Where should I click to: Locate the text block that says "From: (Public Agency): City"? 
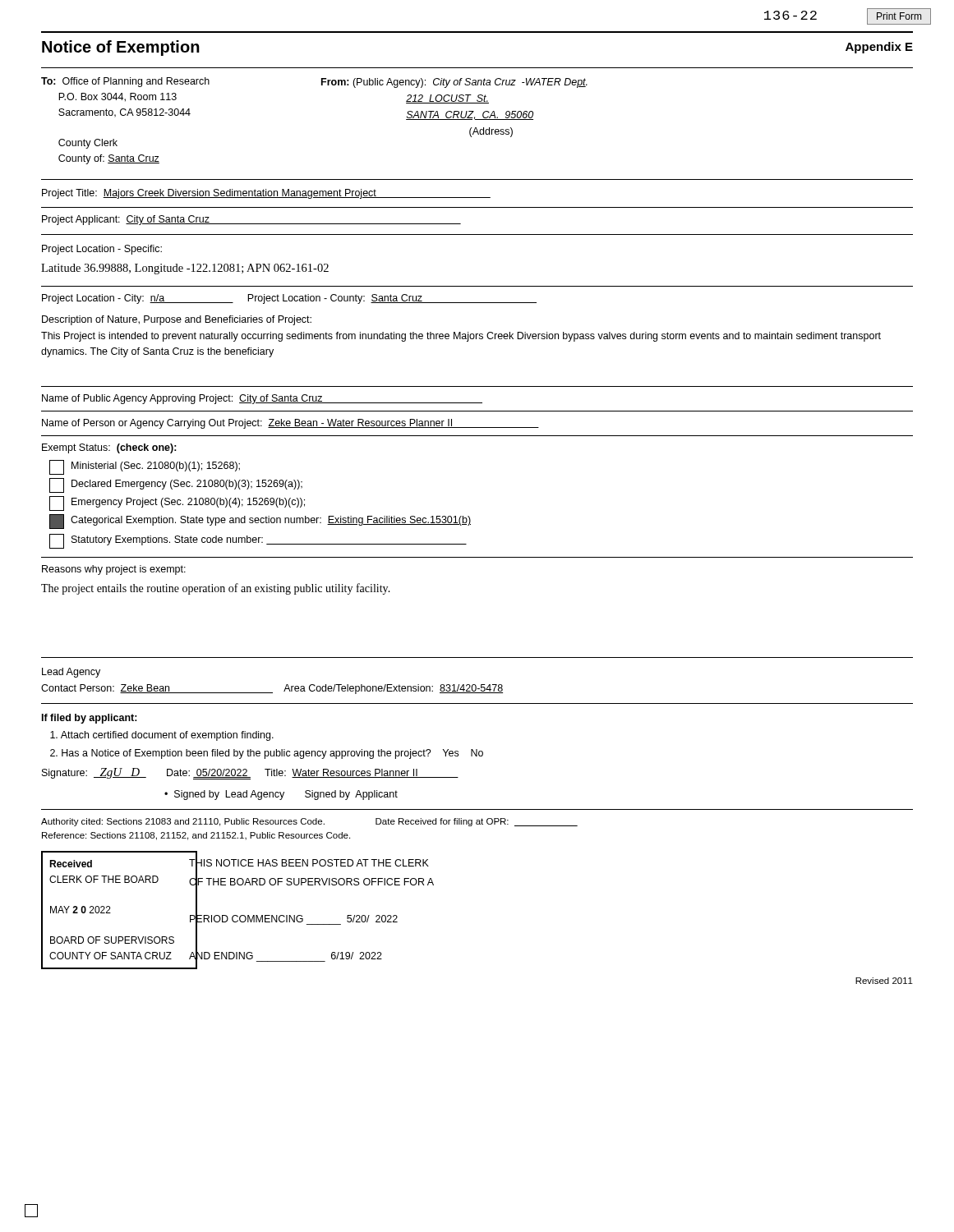pyautogui.click(x=454, y=107)
